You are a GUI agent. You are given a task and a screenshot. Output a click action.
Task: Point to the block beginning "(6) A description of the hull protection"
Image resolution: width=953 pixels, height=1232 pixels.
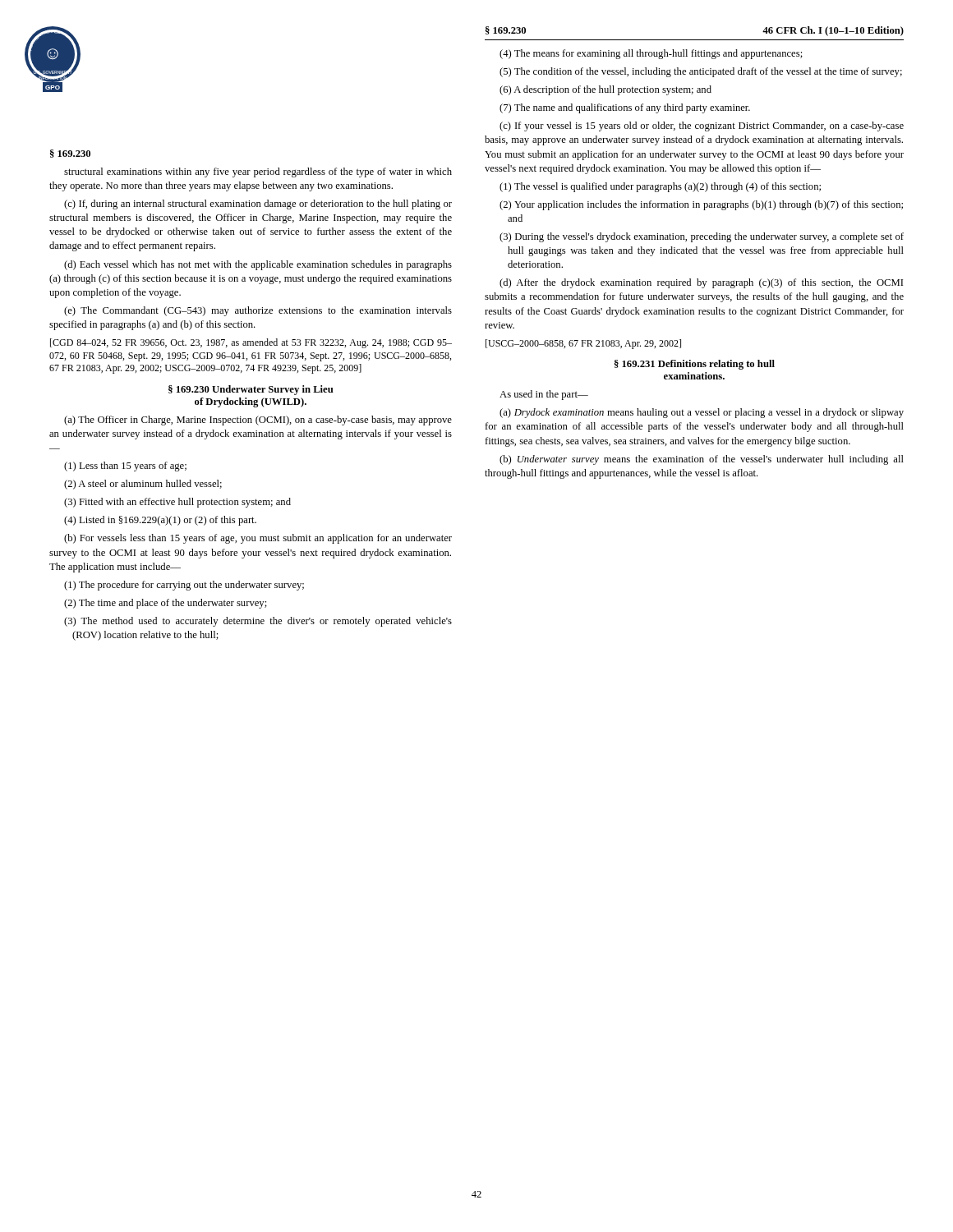694,90
